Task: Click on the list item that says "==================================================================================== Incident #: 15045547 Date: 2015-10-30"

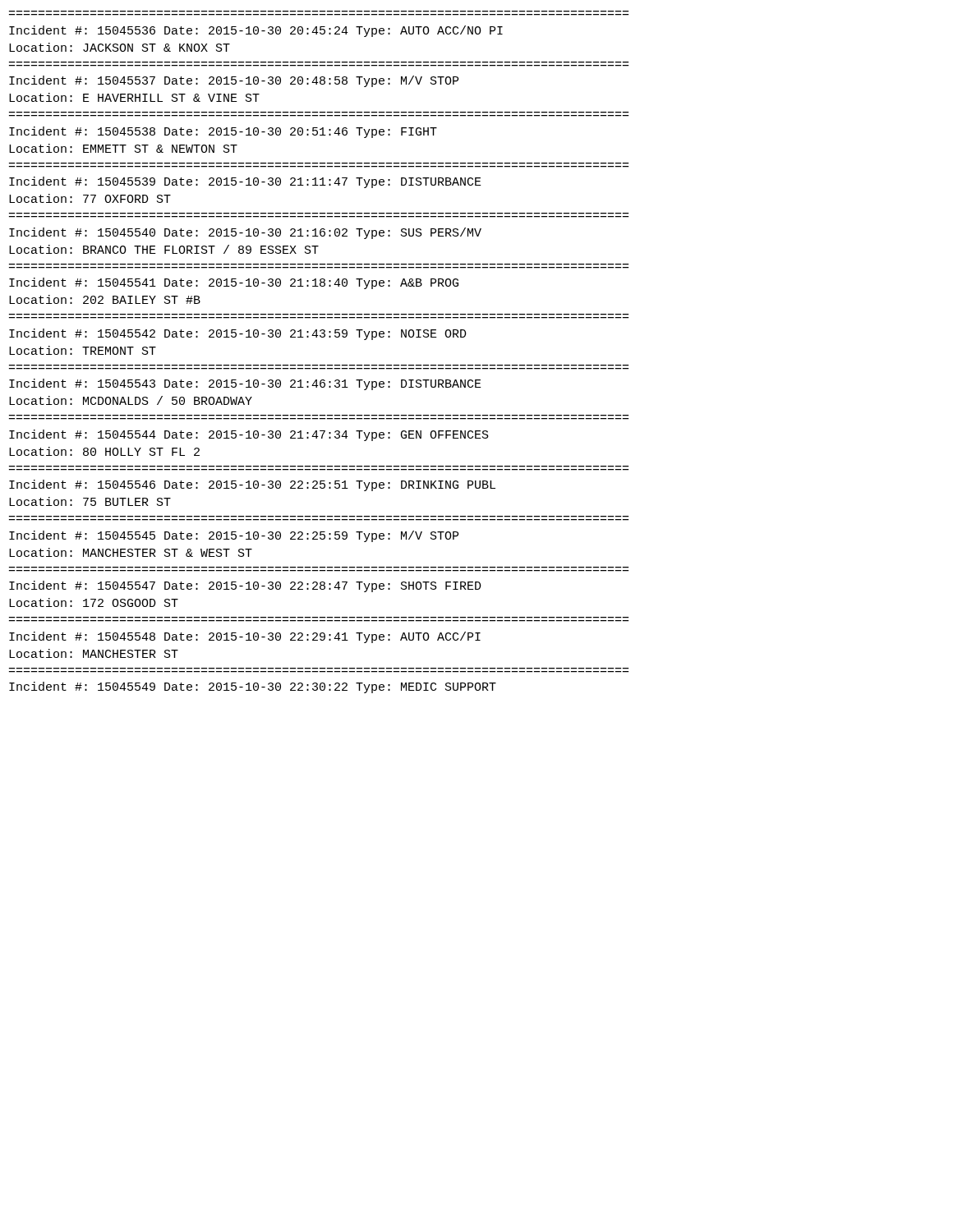Action: tap(476, 587)
